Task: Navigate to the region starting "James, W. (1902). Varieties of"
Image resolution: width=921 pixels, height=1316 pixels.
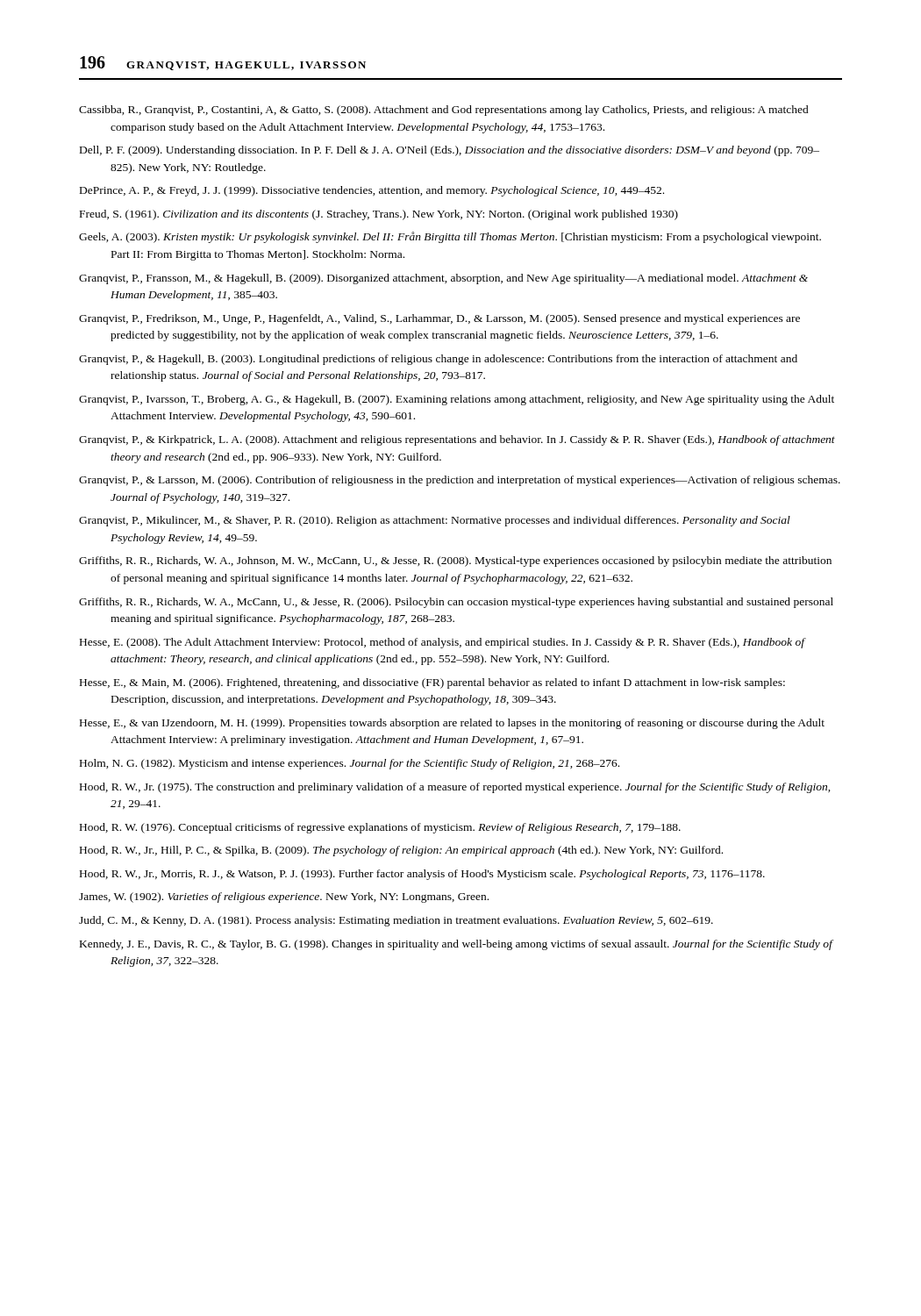Action: (284, 896)
